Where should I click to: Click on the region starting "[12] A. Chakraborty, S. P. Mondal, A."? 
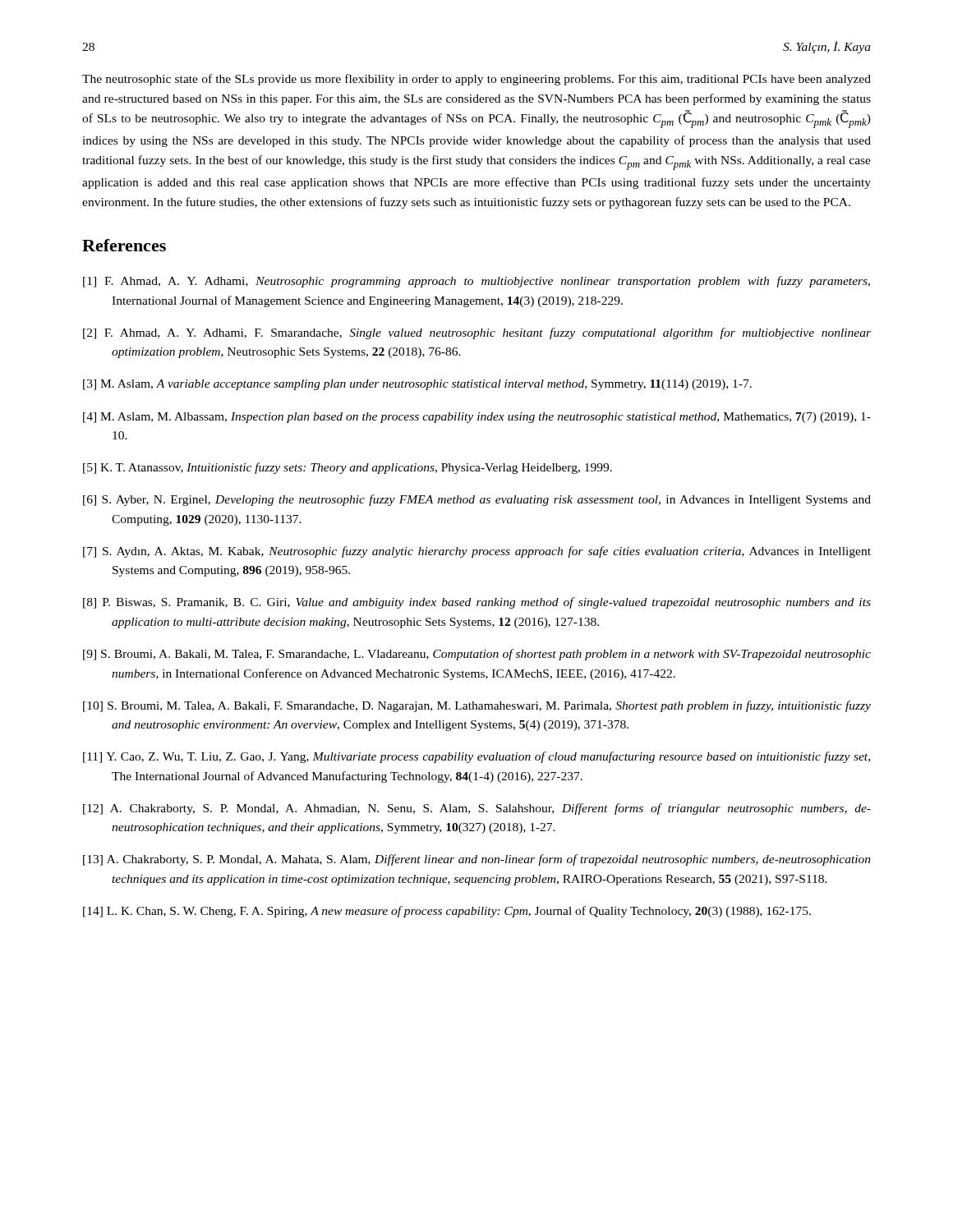point(476,817)
